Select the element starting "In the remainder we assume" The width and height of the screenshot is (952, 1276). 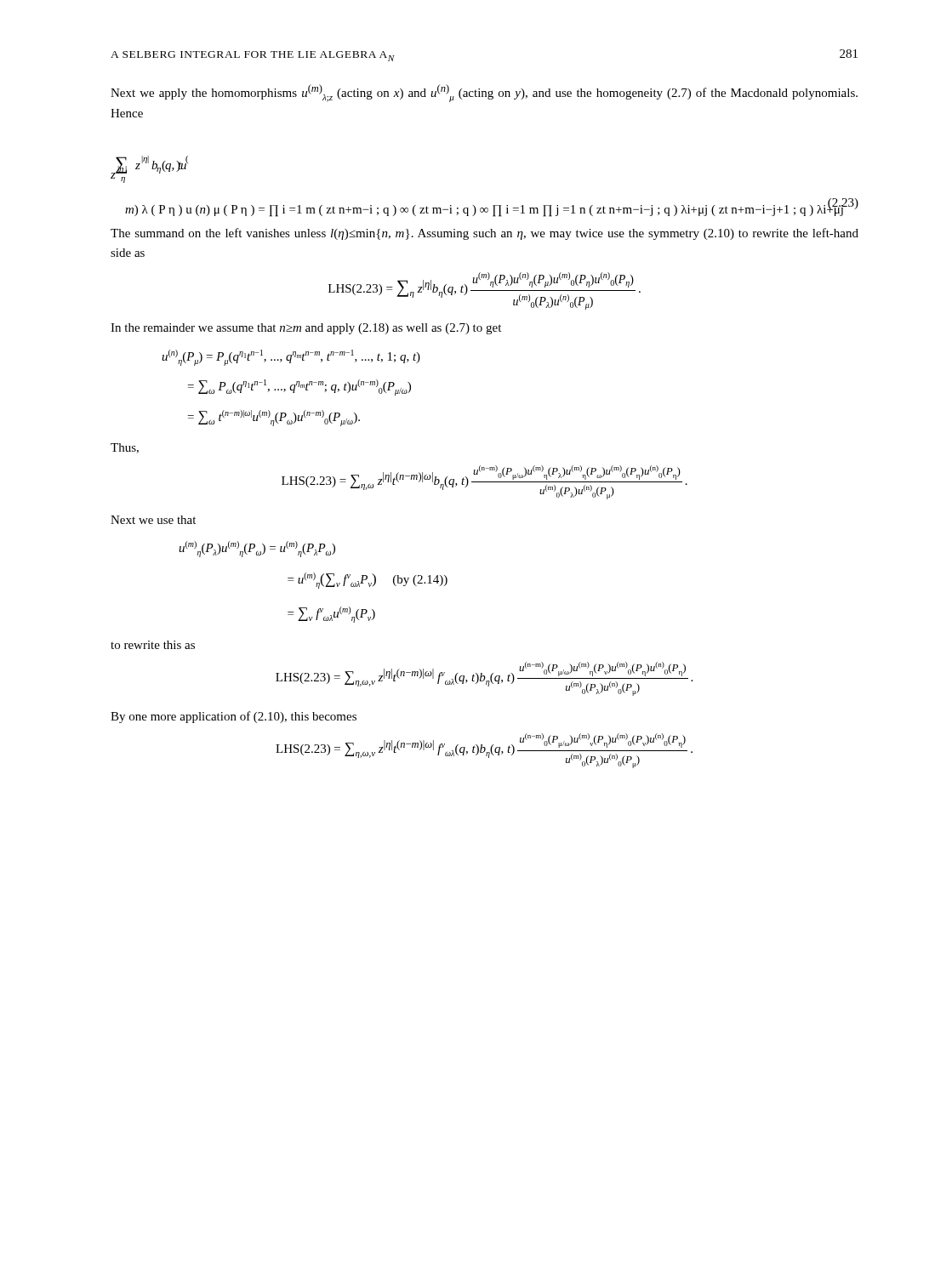(x=306, y=327)
